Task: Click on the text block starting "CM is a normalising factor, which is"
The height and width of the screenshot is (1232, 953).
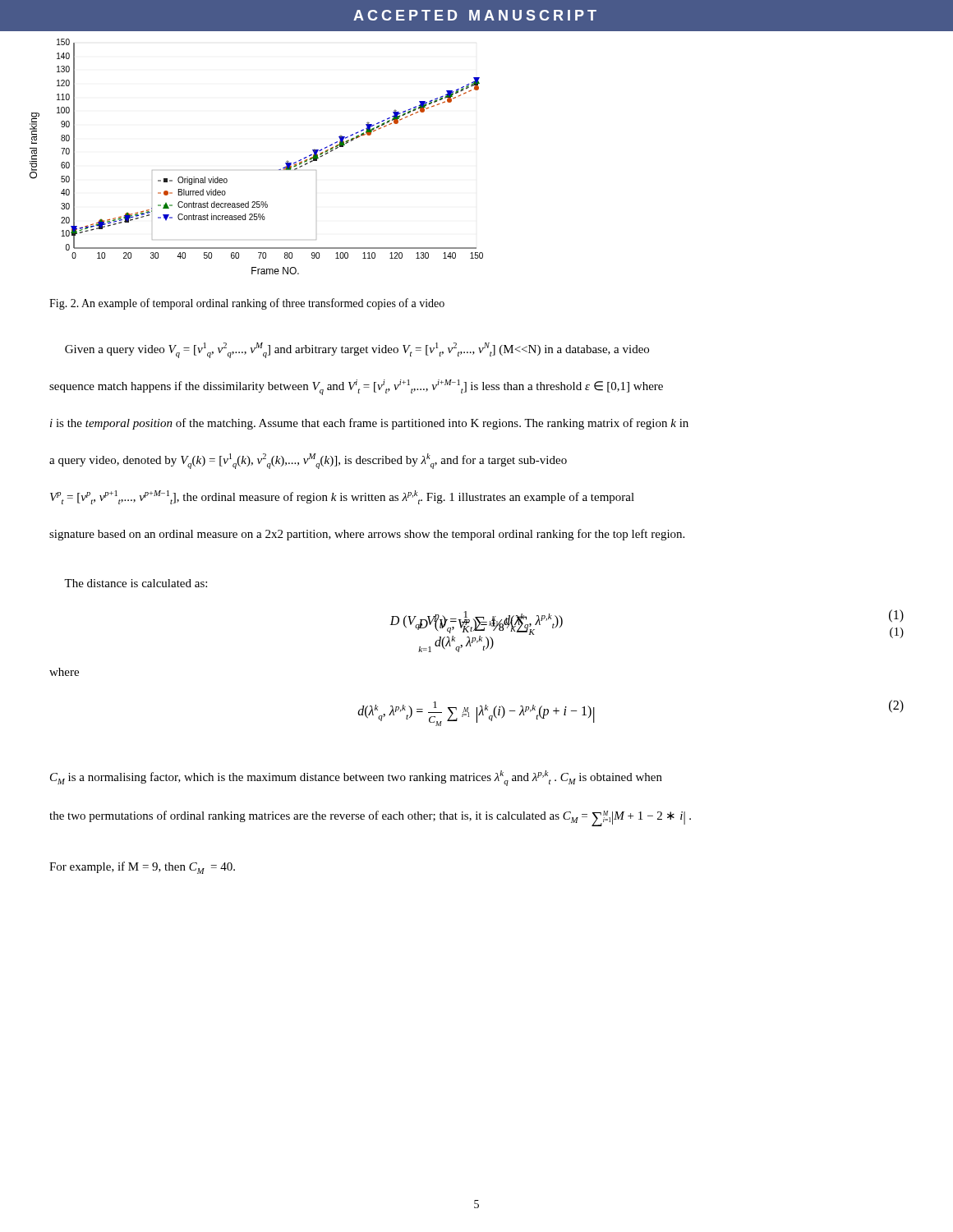Action: coord(356,777)
